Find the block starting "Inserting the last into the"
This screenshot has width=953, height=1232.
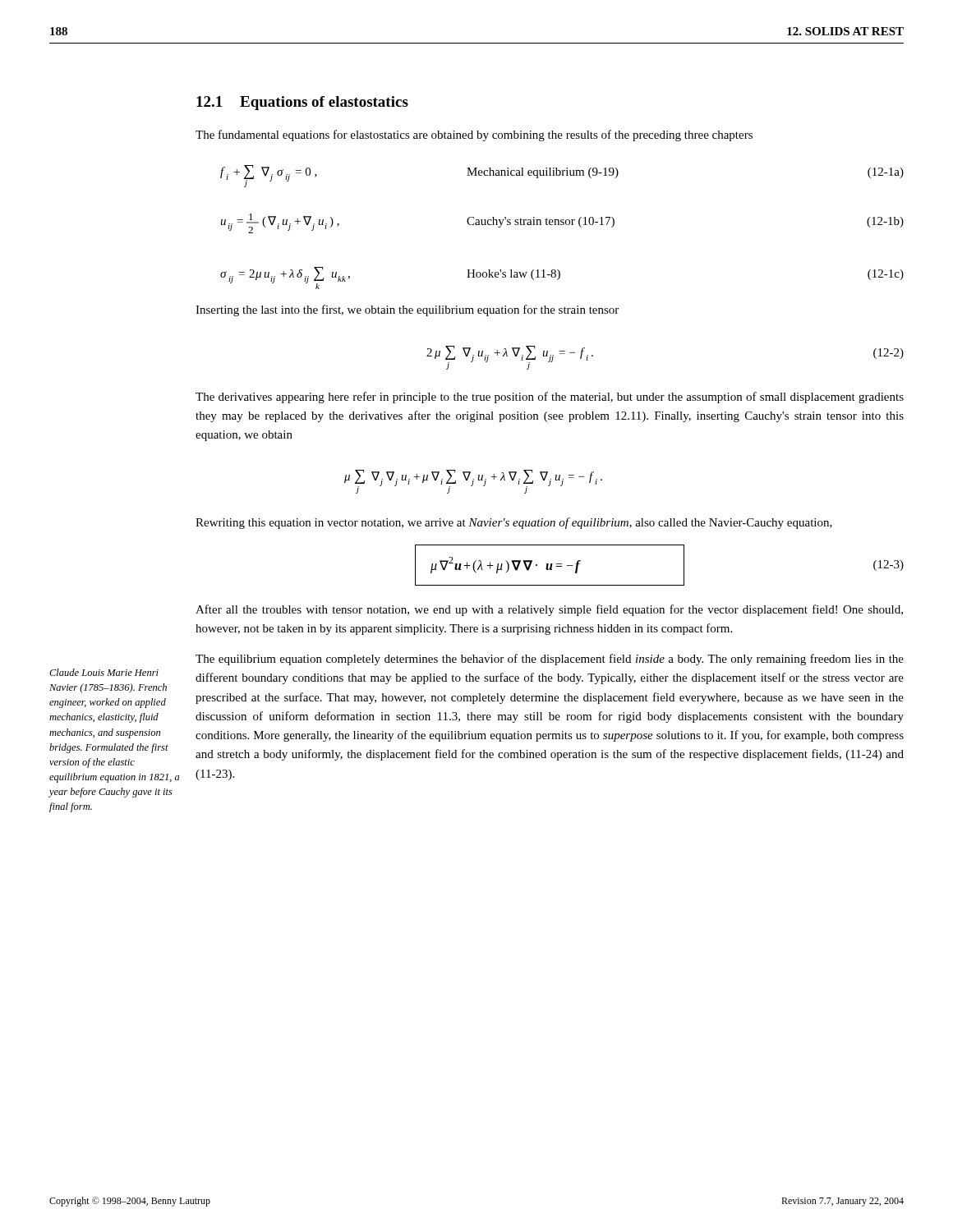tap(407, 310)
